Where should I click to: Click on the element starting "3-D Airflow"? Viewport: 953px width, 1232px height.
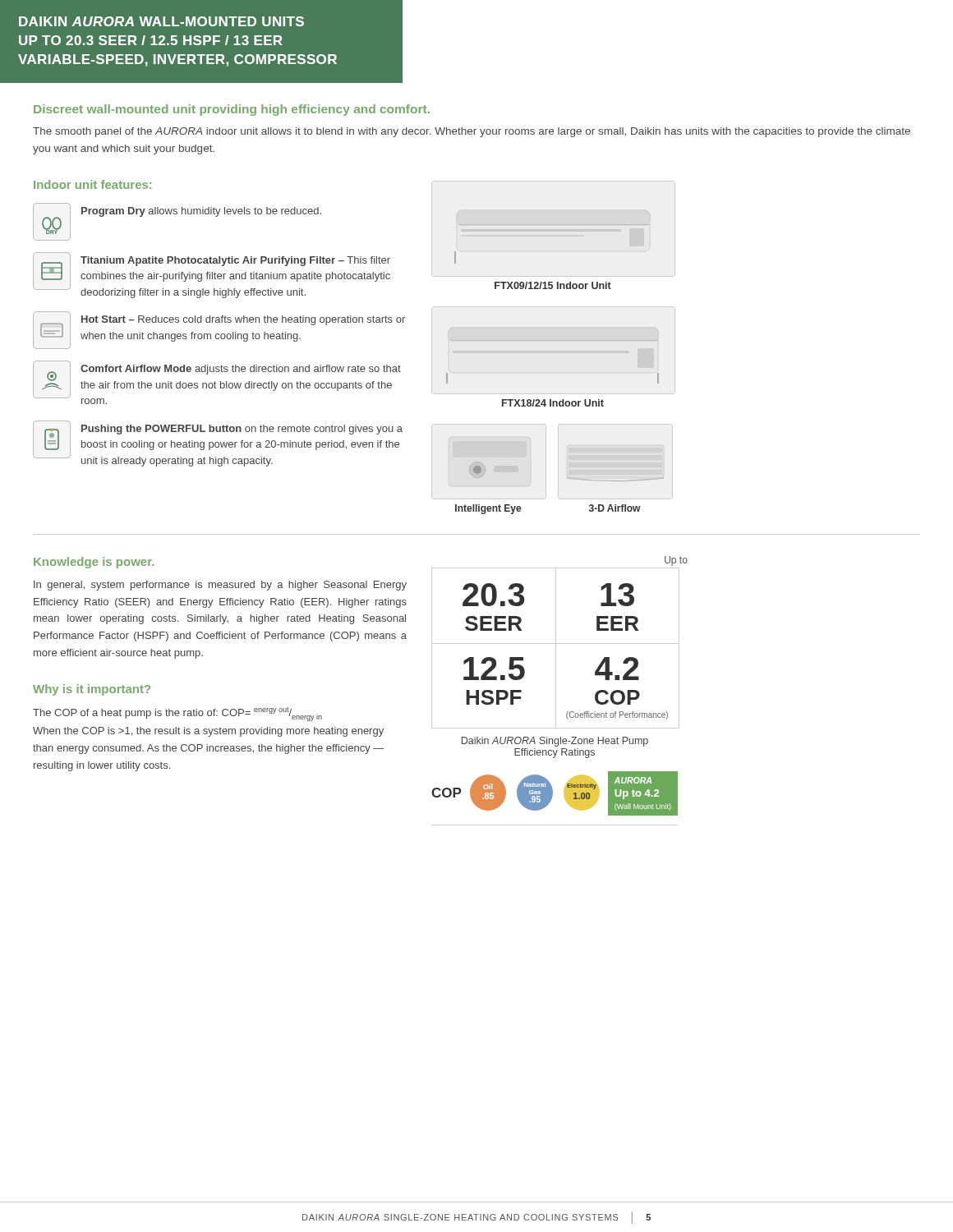[614, 508]
